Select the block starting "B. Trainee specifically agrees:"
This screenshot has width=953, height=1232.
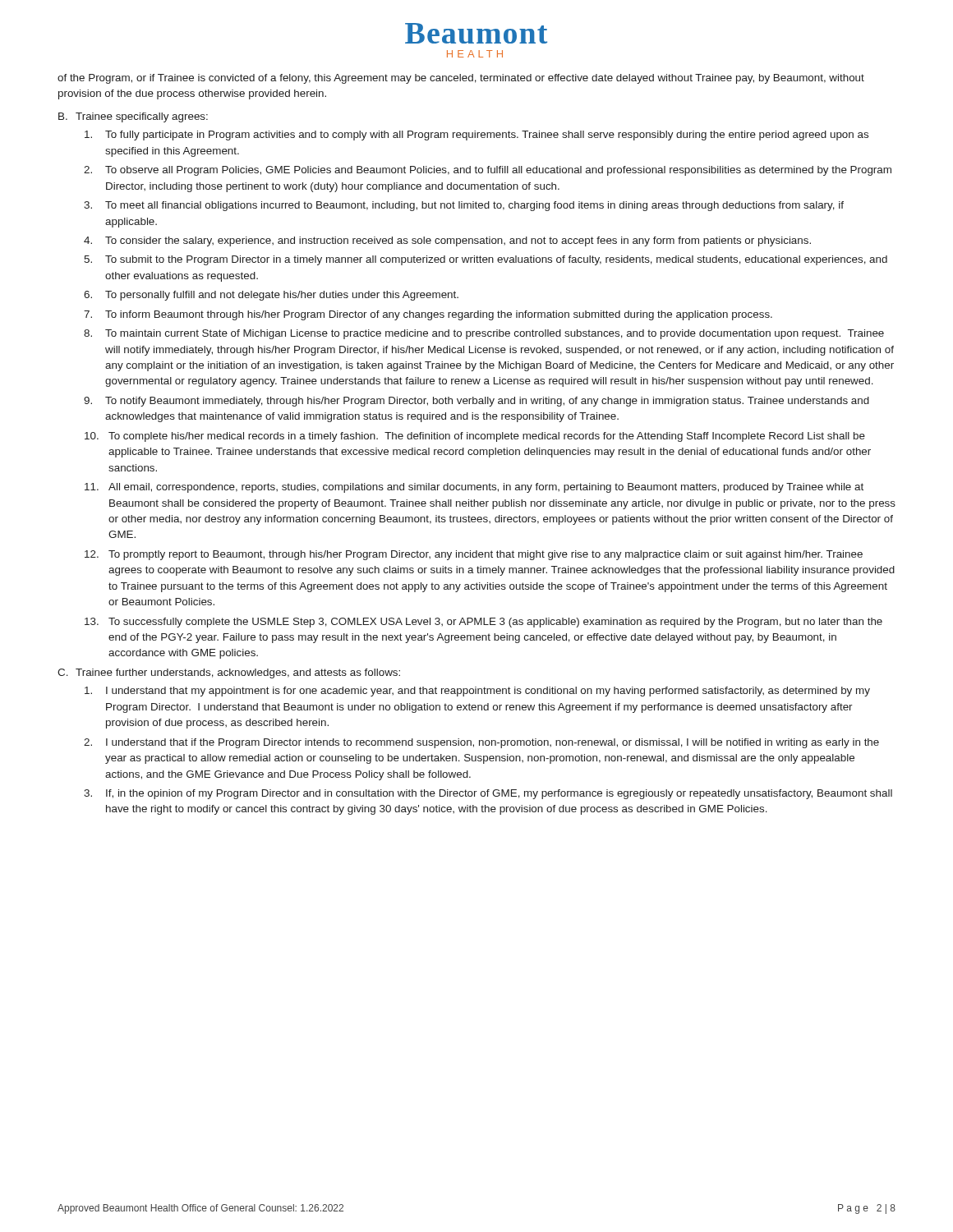133,116
